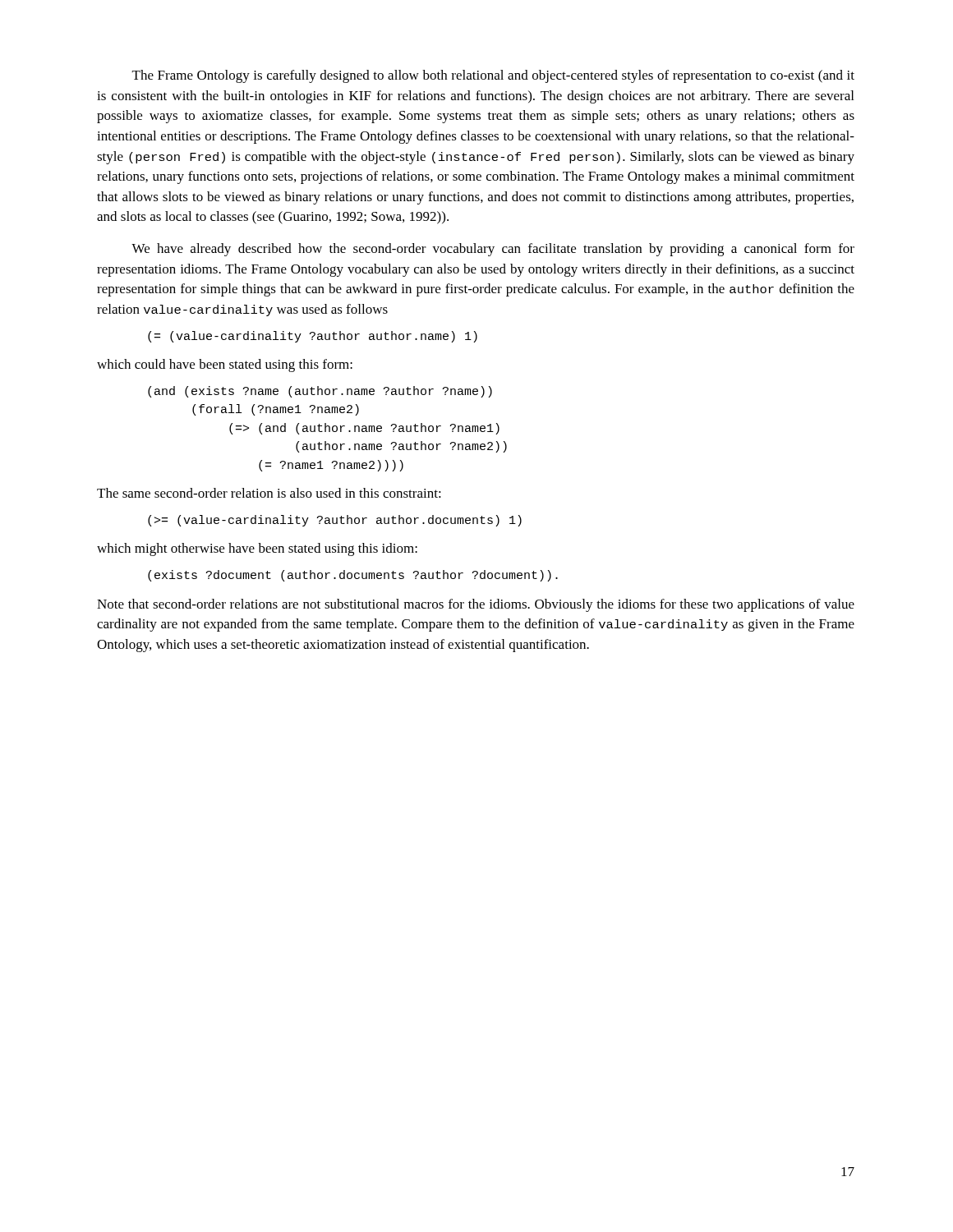Find the text block containing "which could have been stated using this"

225,364
